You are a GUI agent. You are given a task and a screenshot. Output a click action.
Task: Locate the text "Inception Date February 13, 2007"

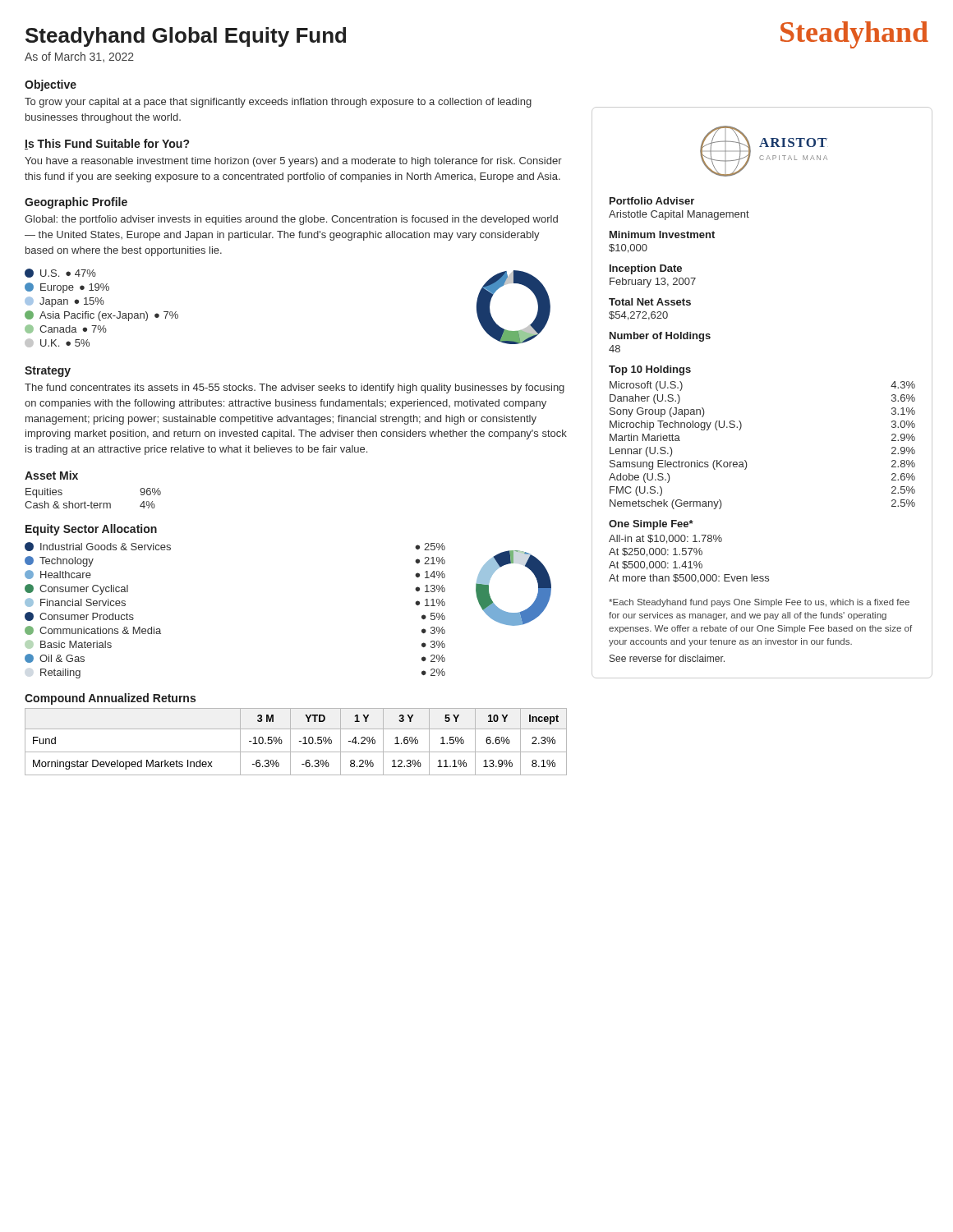point(646,269)
